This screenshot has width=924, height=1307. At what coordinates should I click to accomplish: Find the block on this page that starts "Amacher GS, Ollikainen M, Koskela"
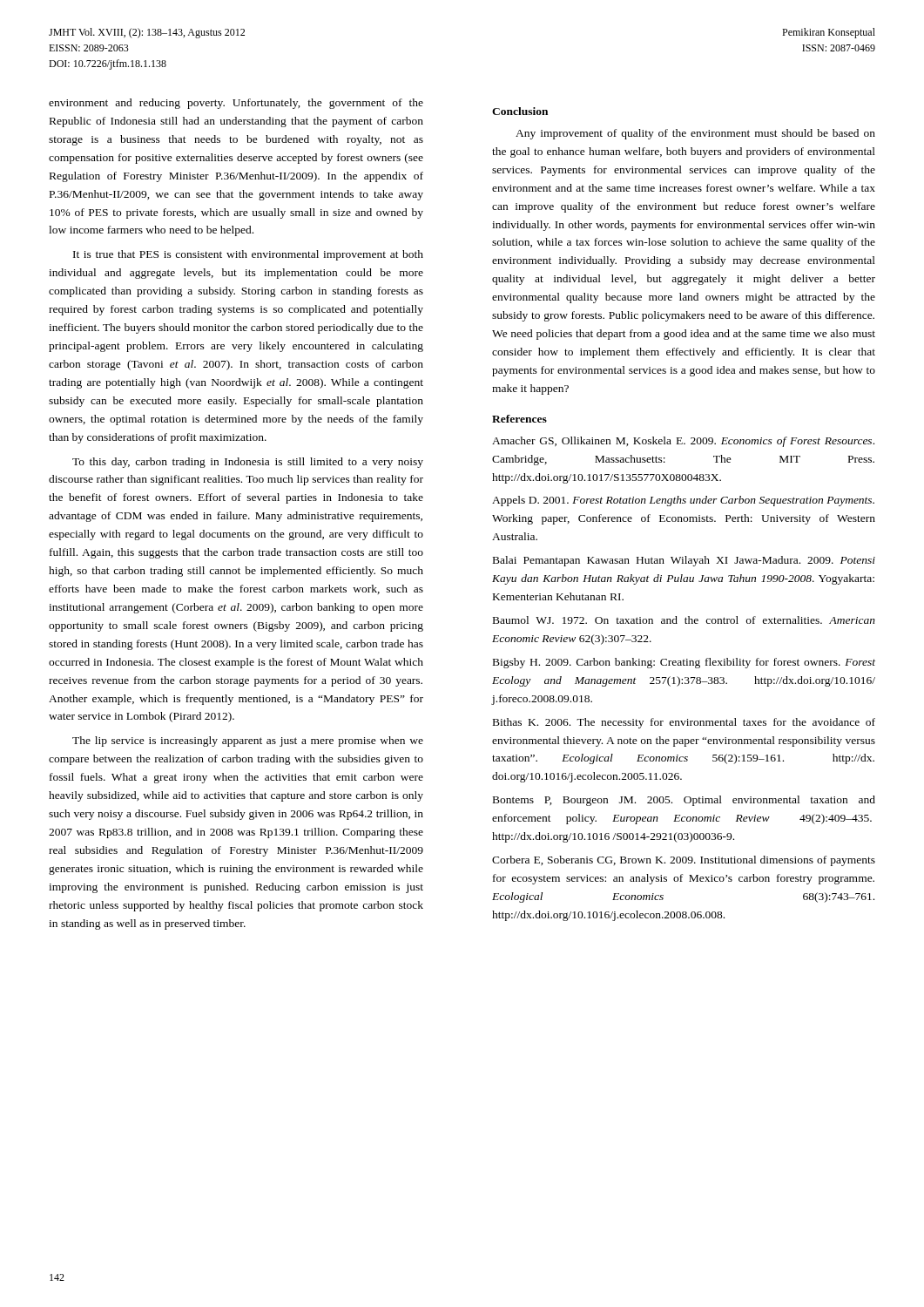(x=683, y=442)
